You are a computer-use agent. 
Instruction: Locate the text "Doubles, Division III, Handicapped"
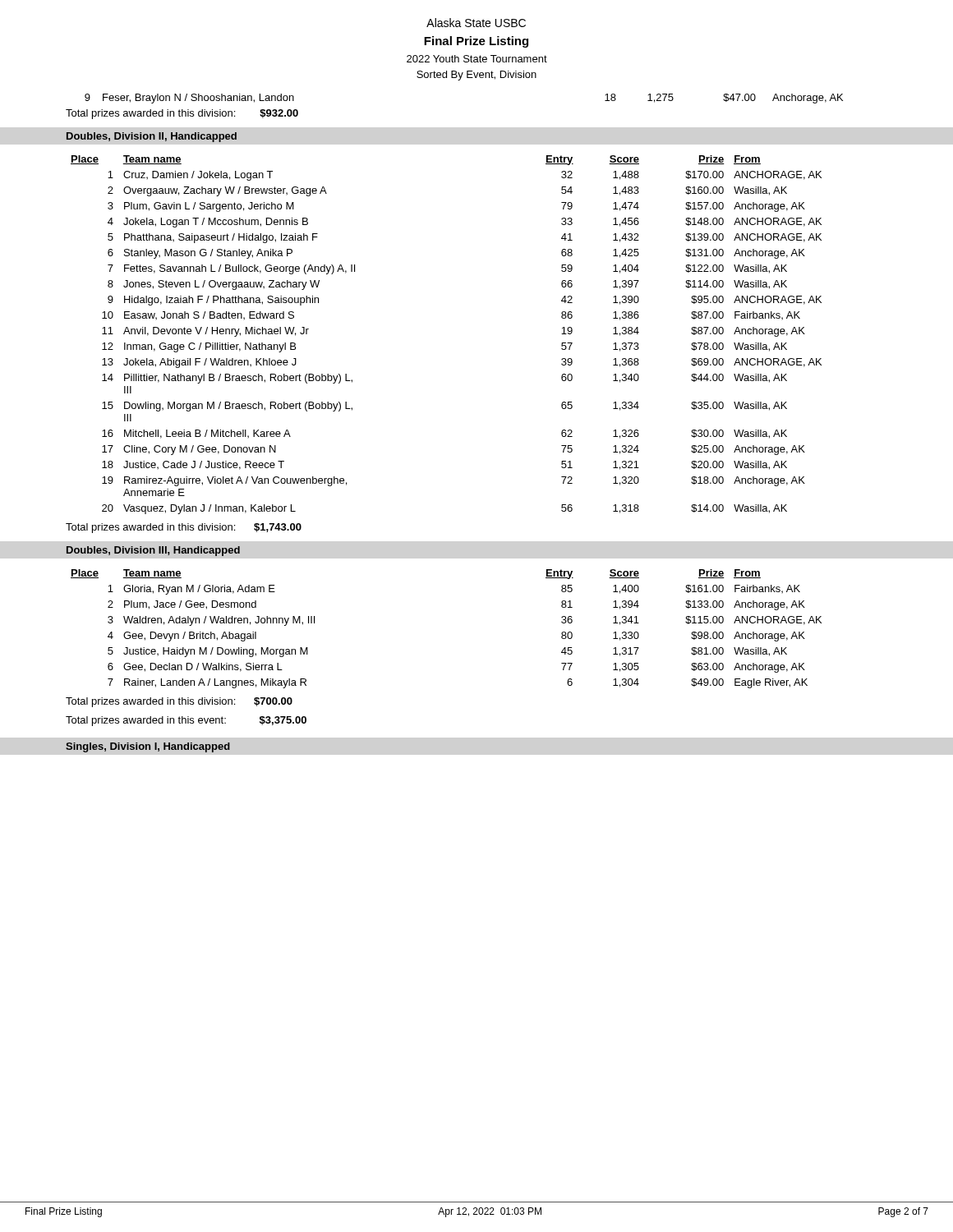153,549
